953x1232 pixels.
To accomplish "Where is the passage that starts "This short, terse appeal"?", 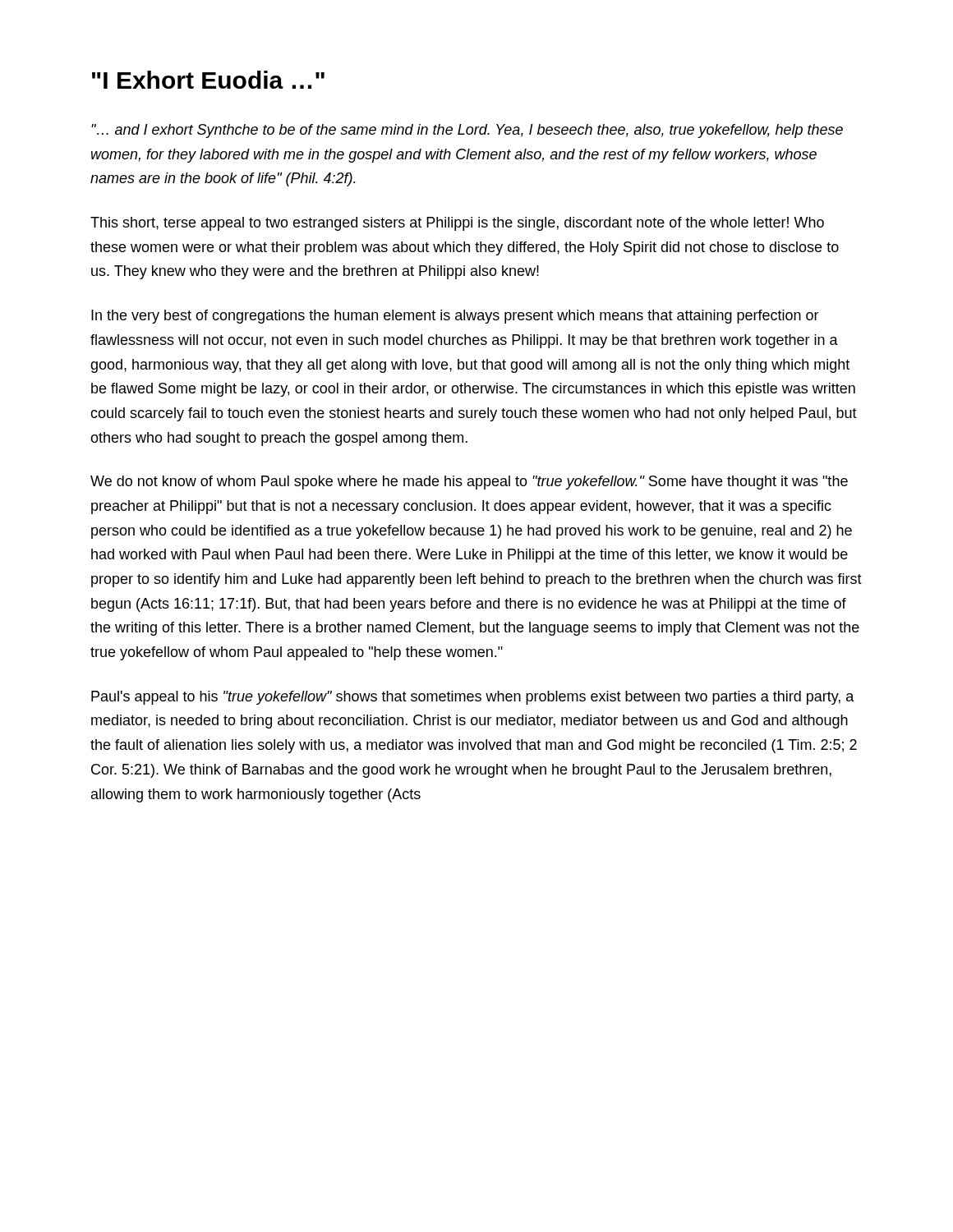I will 465,247.
